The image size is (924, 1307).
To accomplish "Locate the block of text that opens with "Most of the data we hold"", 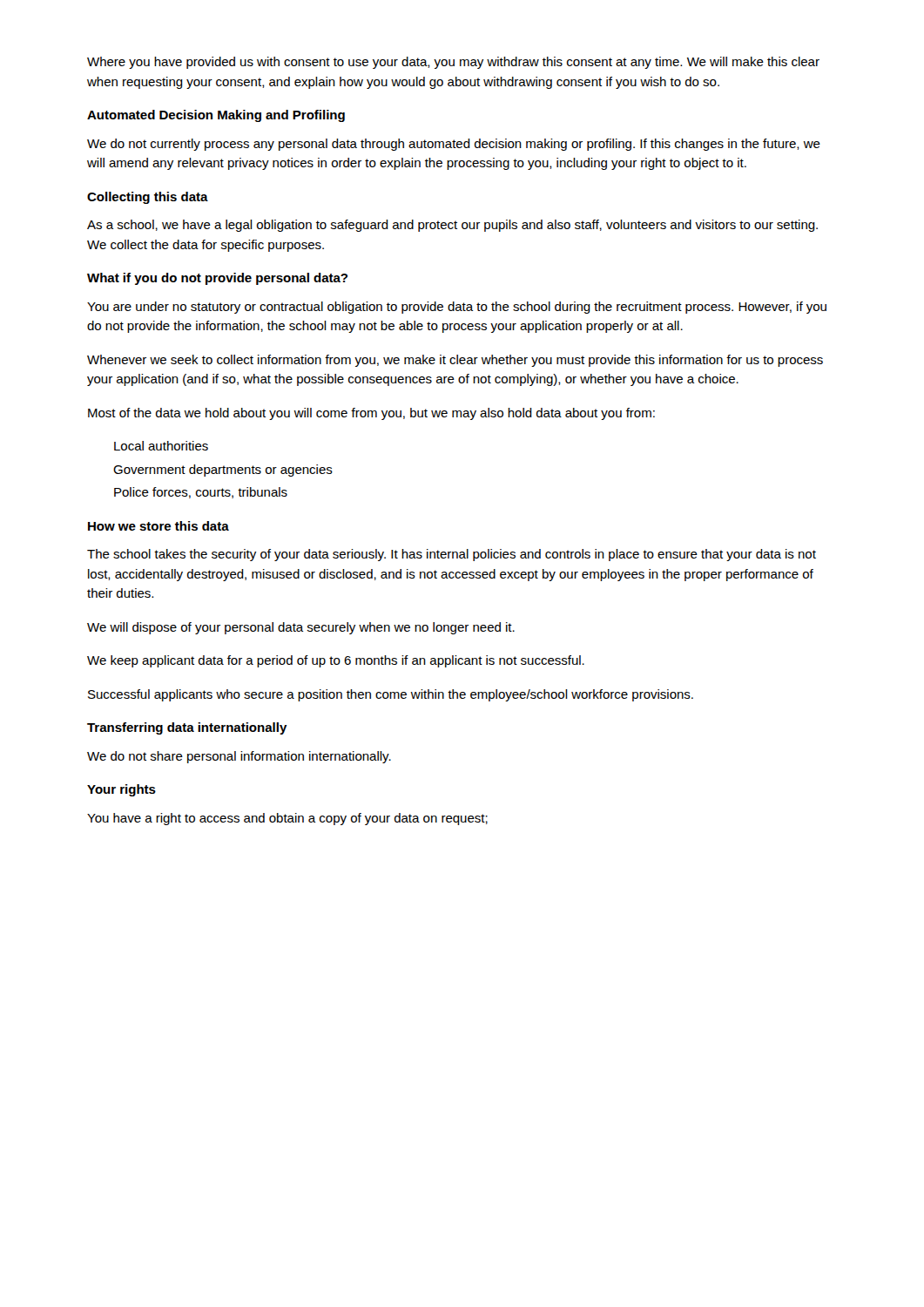I will click(371, 412).
